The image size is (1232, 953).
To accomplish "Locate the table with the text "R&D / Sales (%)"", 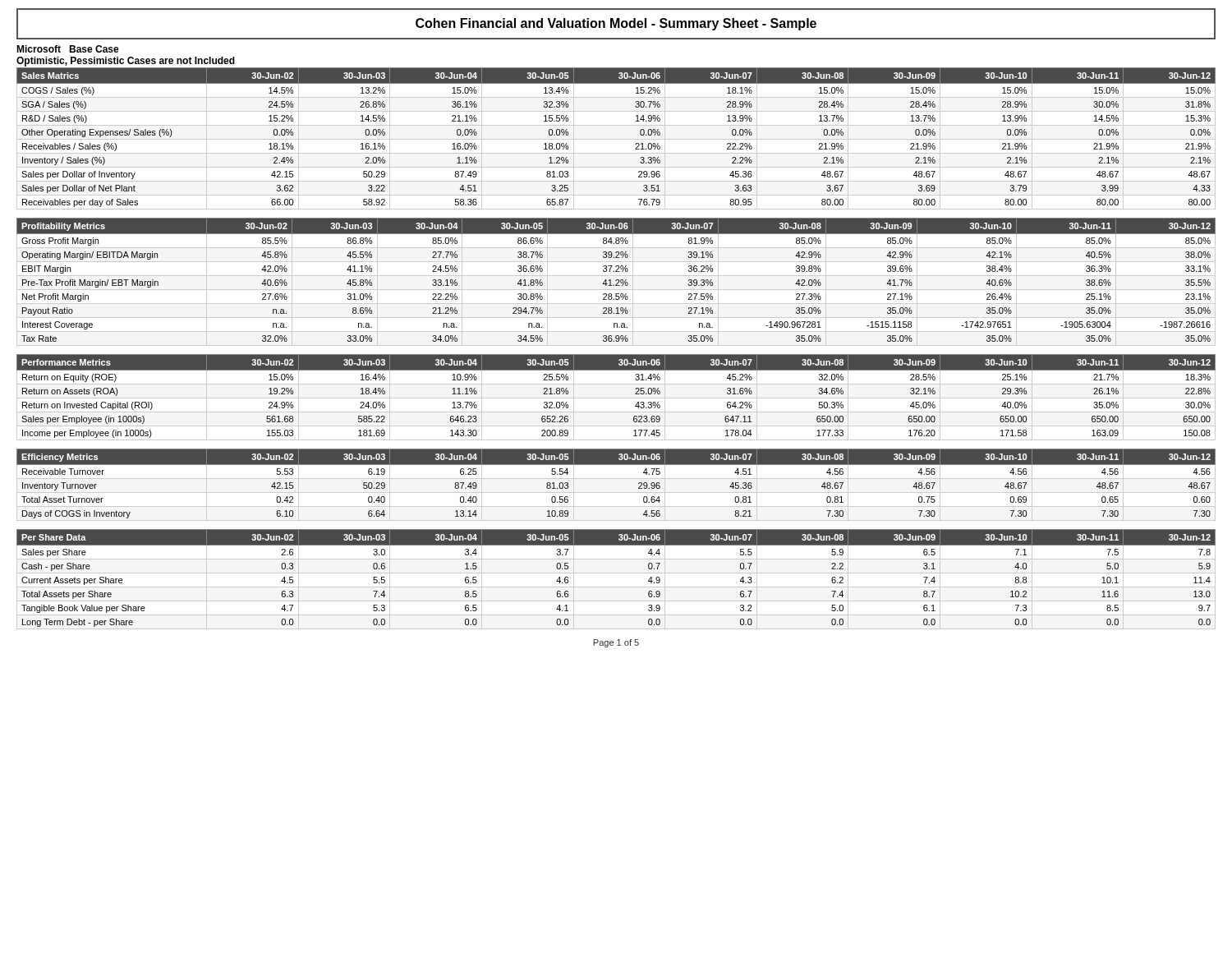I will click(616, 138).
